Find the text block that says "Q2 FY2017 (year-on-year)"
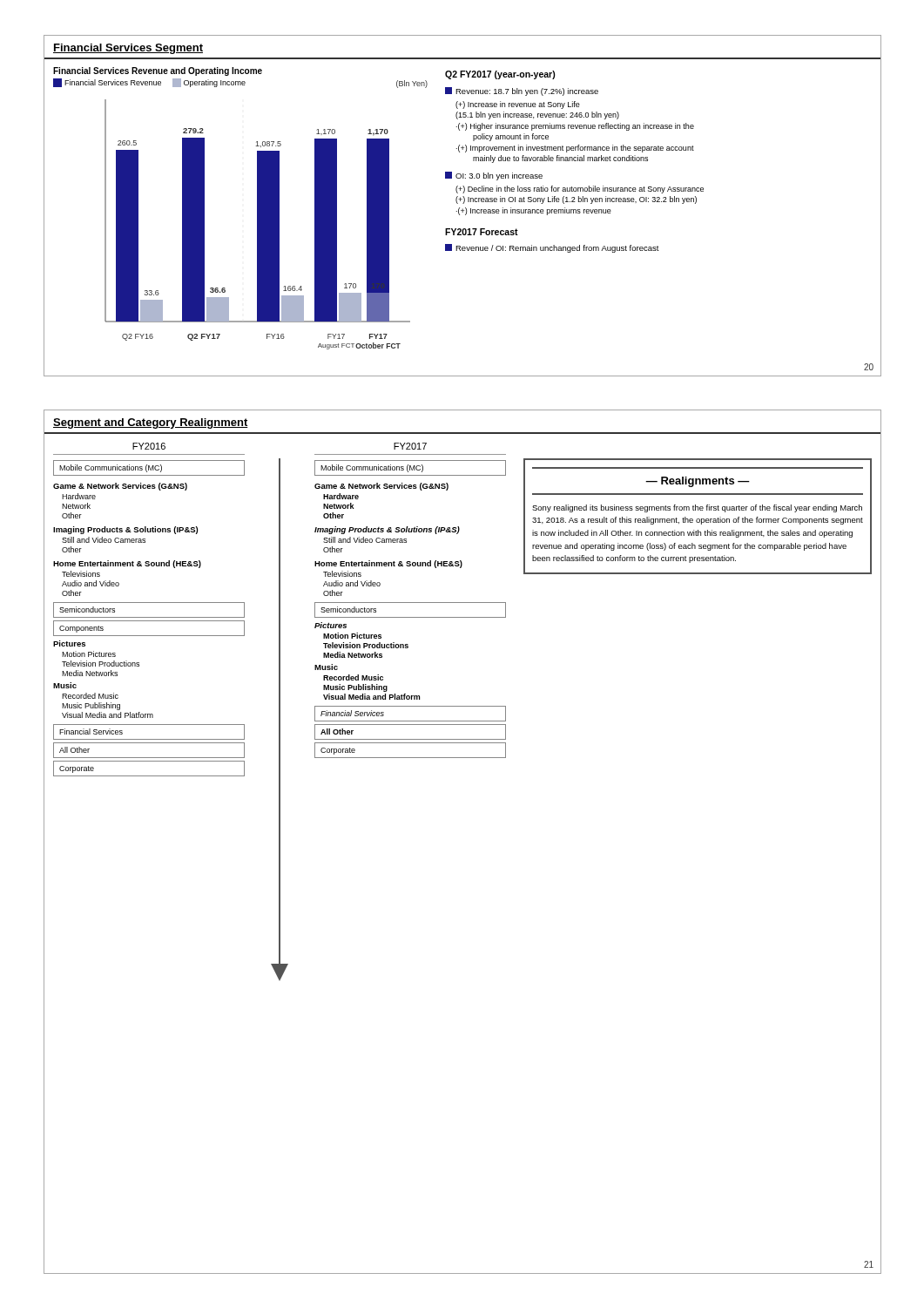This screenshot has height=1307, width=924. [x=658, y=161]
